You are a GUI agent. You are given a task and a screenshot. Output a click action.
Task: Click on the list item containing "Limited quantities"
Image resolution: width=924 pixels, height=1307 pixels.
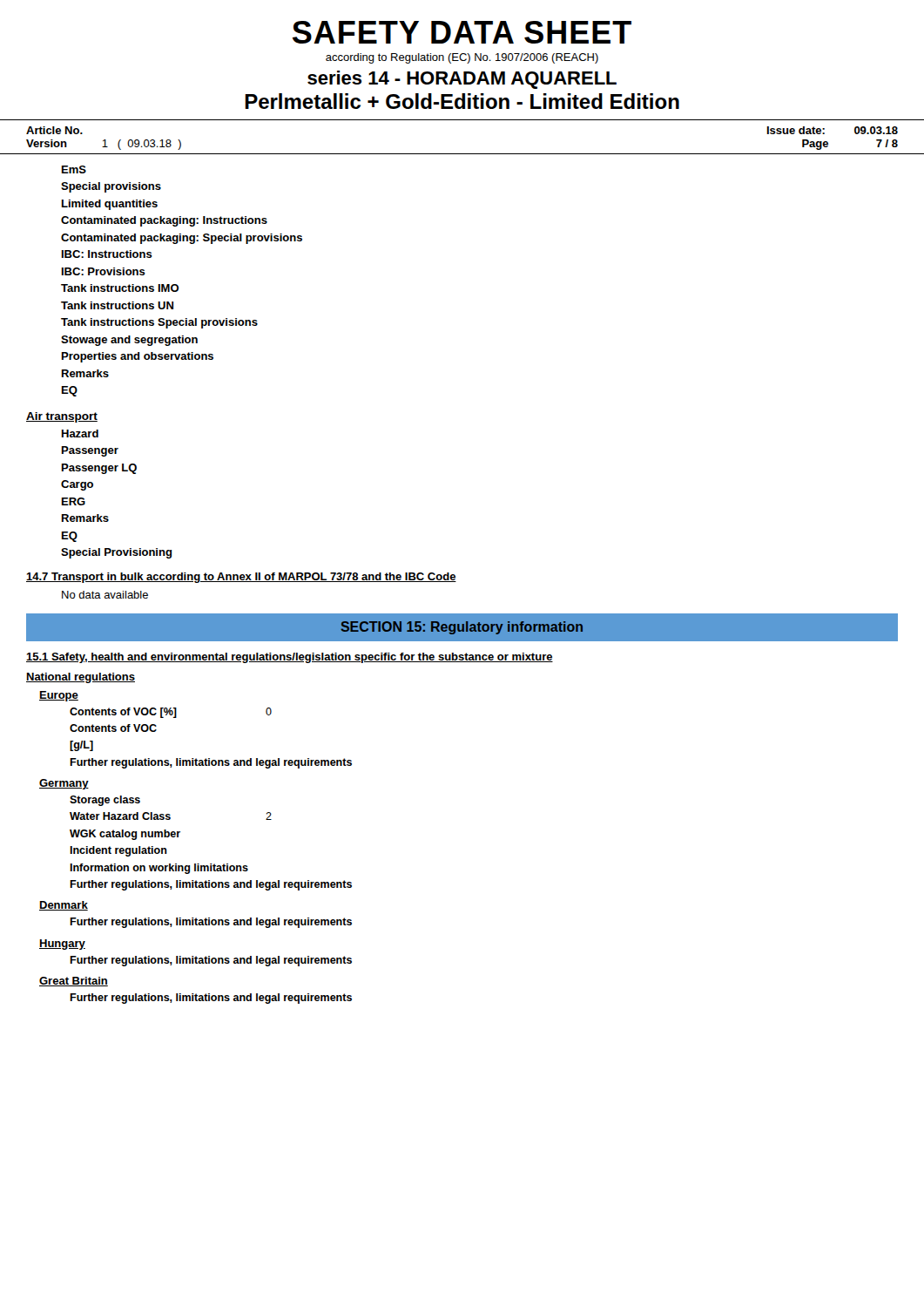pyautogui.click(x=109, y=203)
